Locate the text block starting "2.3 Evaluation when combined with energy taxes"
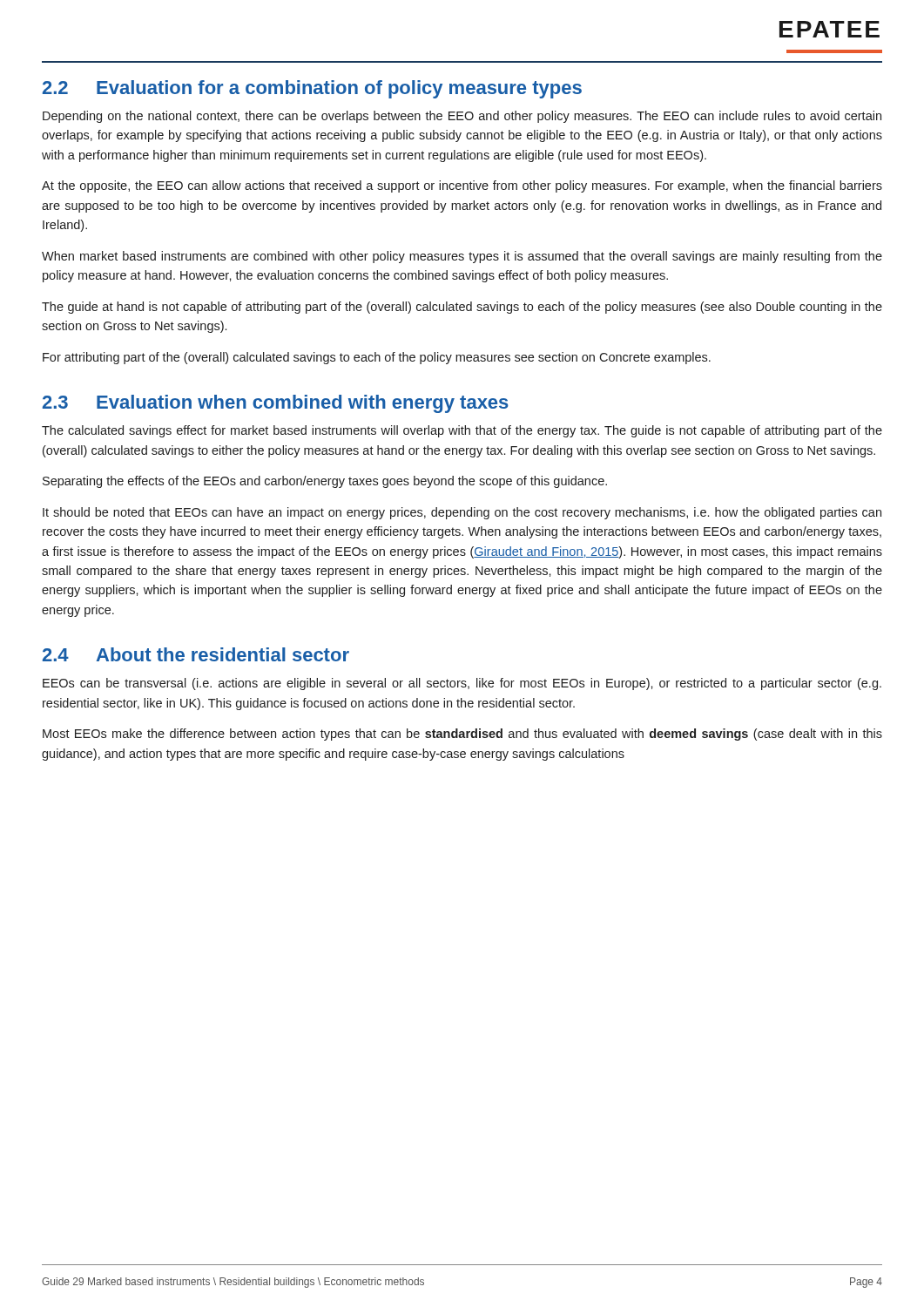Screen dimensions: 1307x924 [462, 404]
